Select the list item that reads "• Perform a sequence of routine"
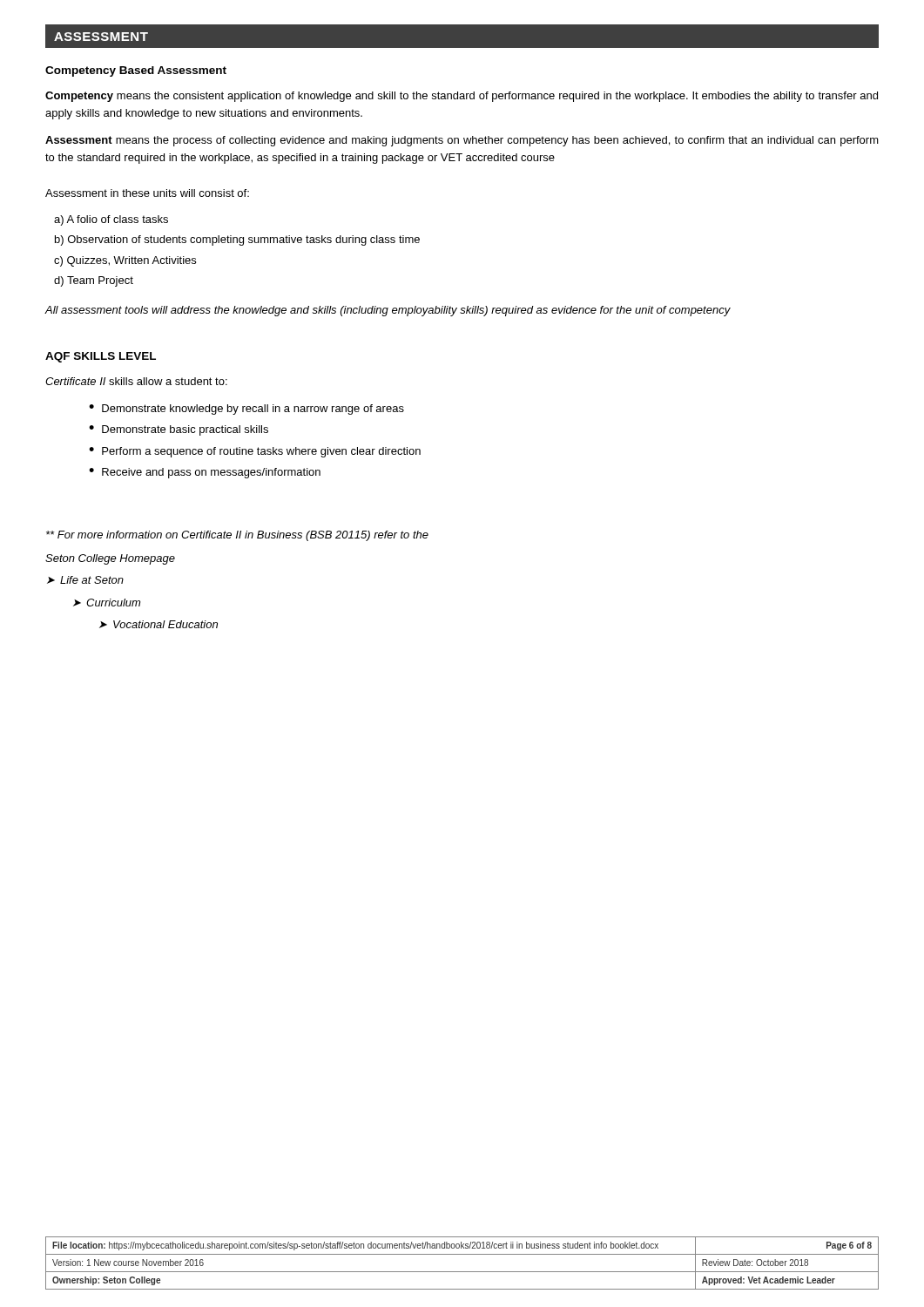 pos(255,450)
